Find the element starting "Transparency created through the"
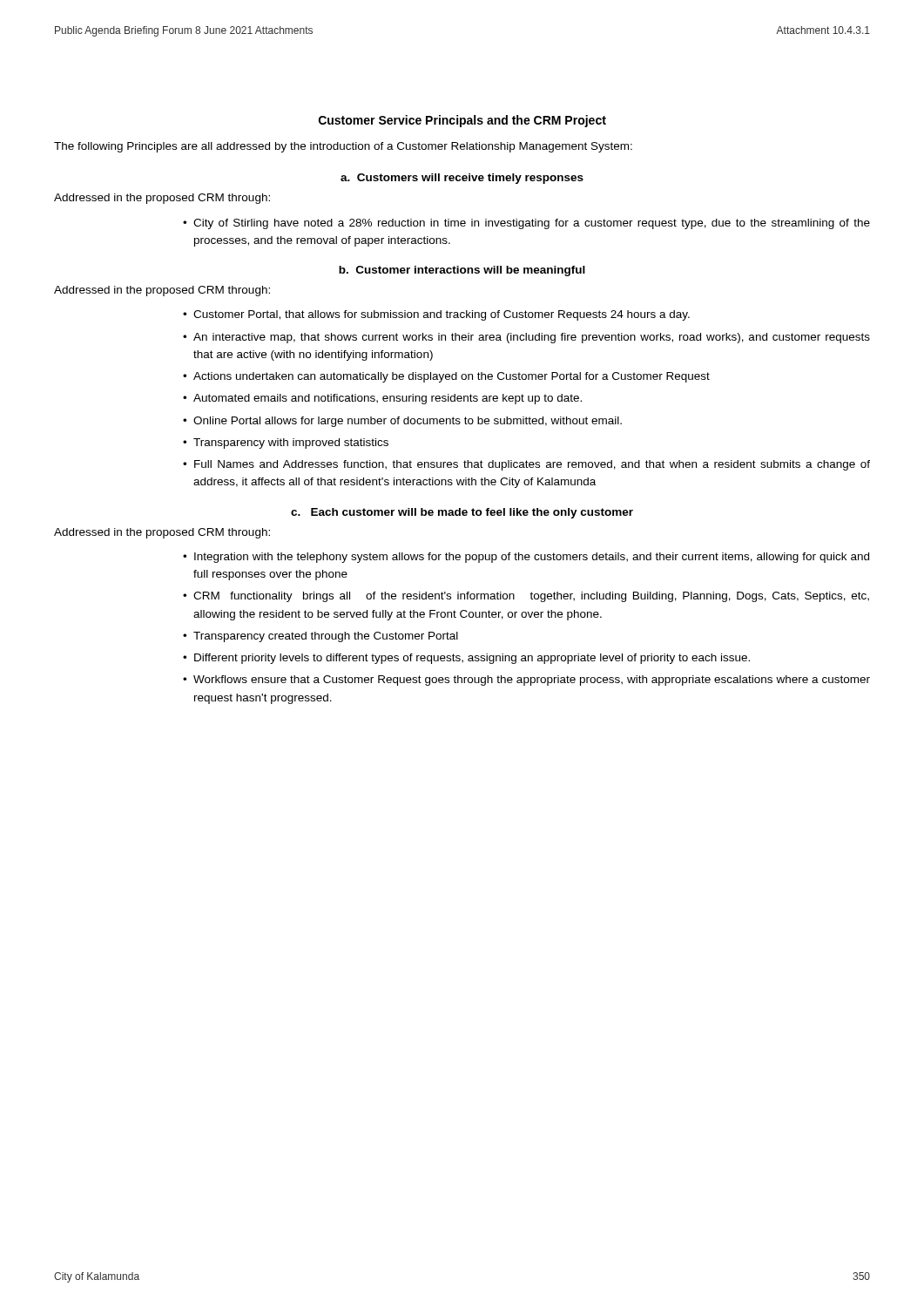Image resolution: width=924 pixels, height=1307 pixels. tap(326, 635)
